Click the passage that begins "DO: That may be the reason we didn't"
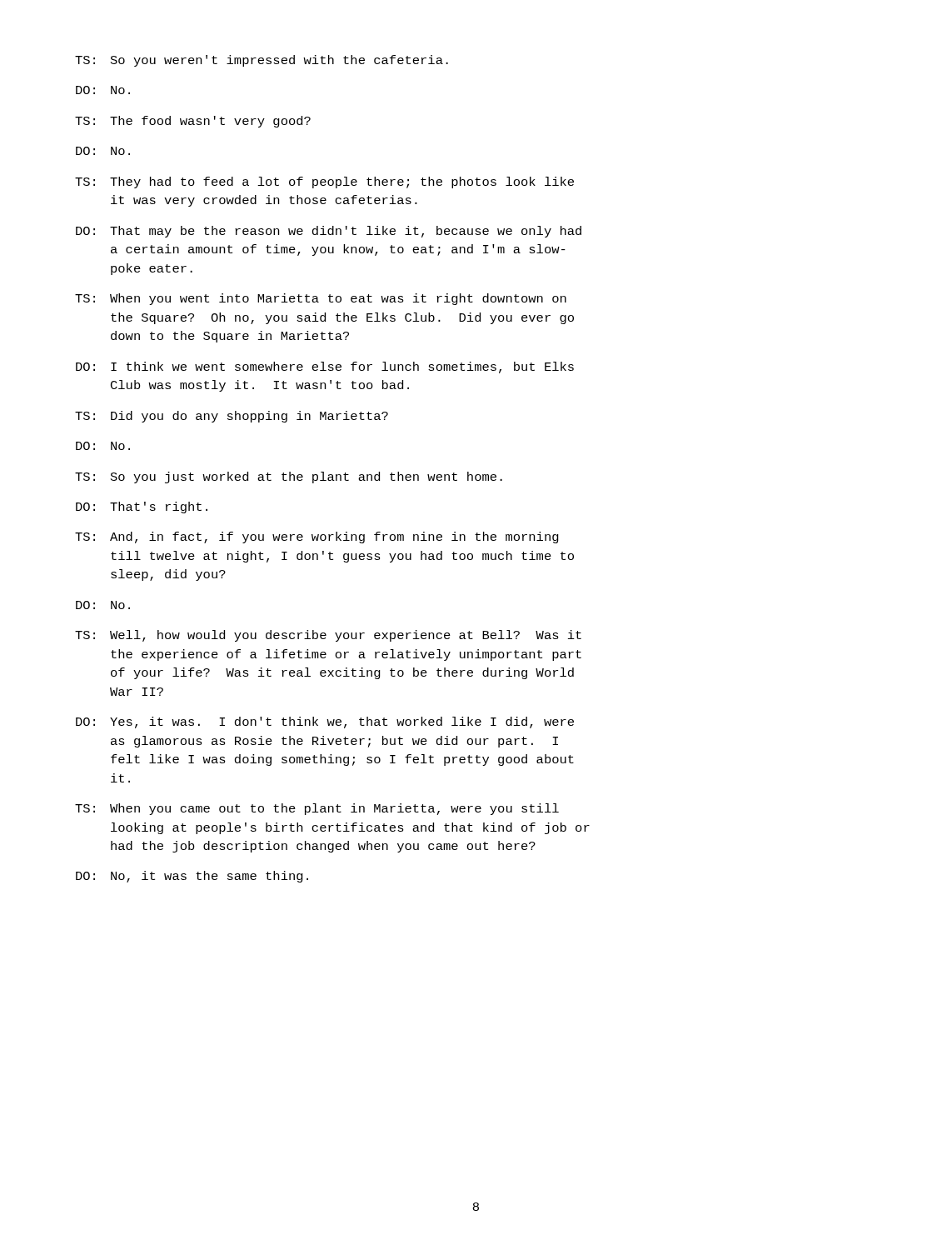 click(x=480, y=250)
